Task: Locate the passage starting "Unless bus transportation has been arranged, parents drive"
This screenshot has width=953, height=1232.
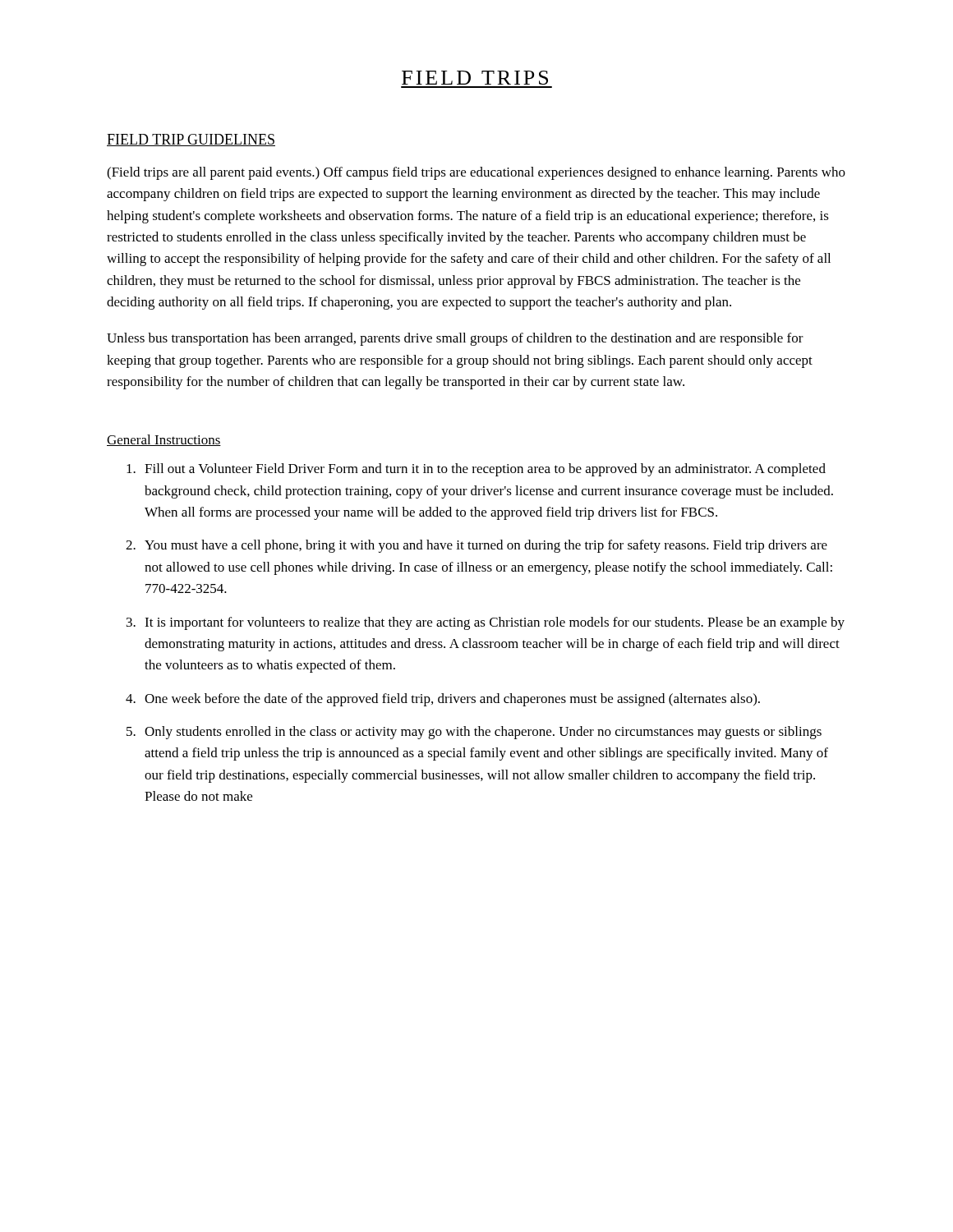Action: point(460,360)
